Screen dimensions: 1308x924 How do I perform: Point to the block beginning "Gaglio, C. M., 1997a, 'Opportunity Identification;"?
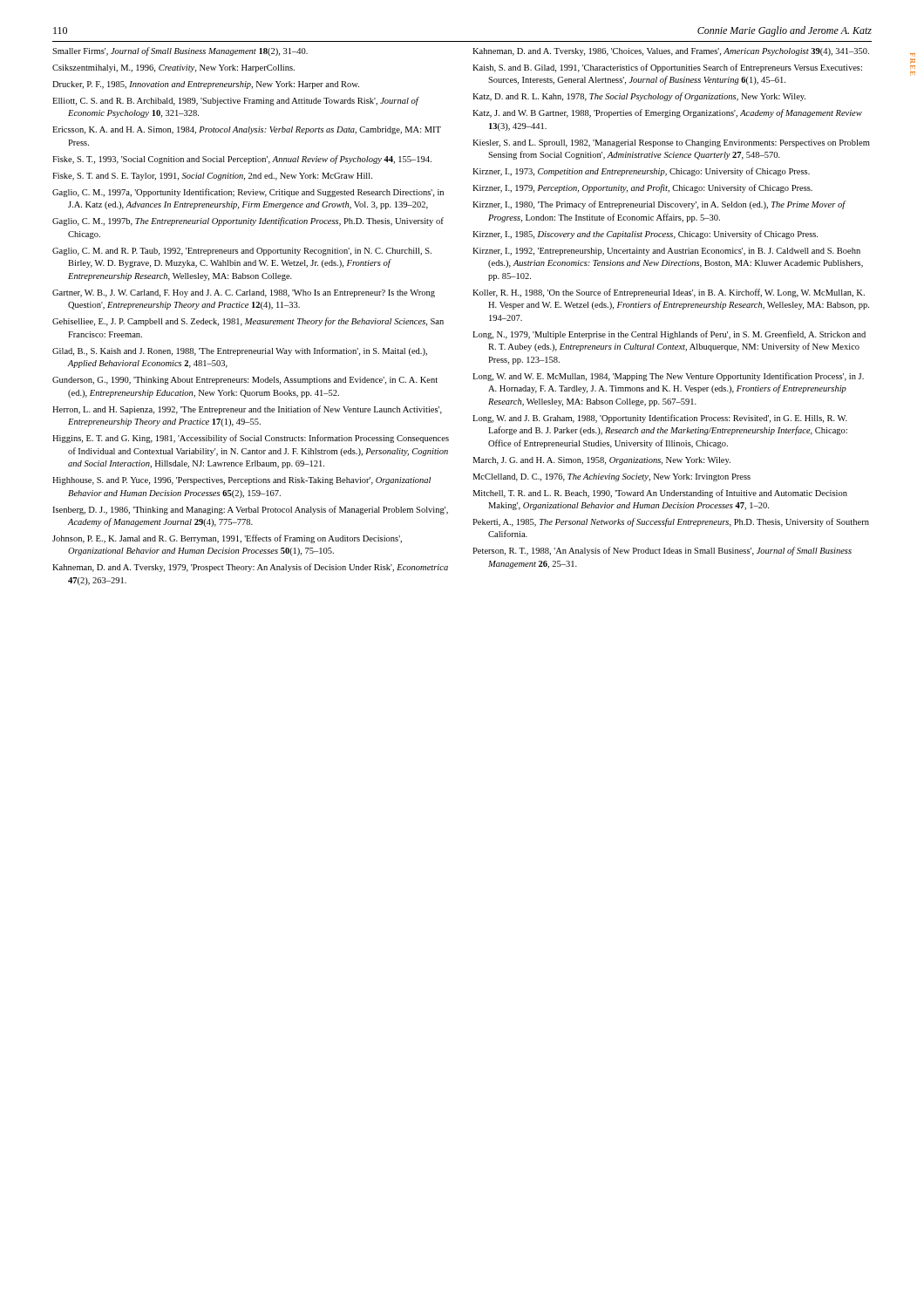click(248, 198)
